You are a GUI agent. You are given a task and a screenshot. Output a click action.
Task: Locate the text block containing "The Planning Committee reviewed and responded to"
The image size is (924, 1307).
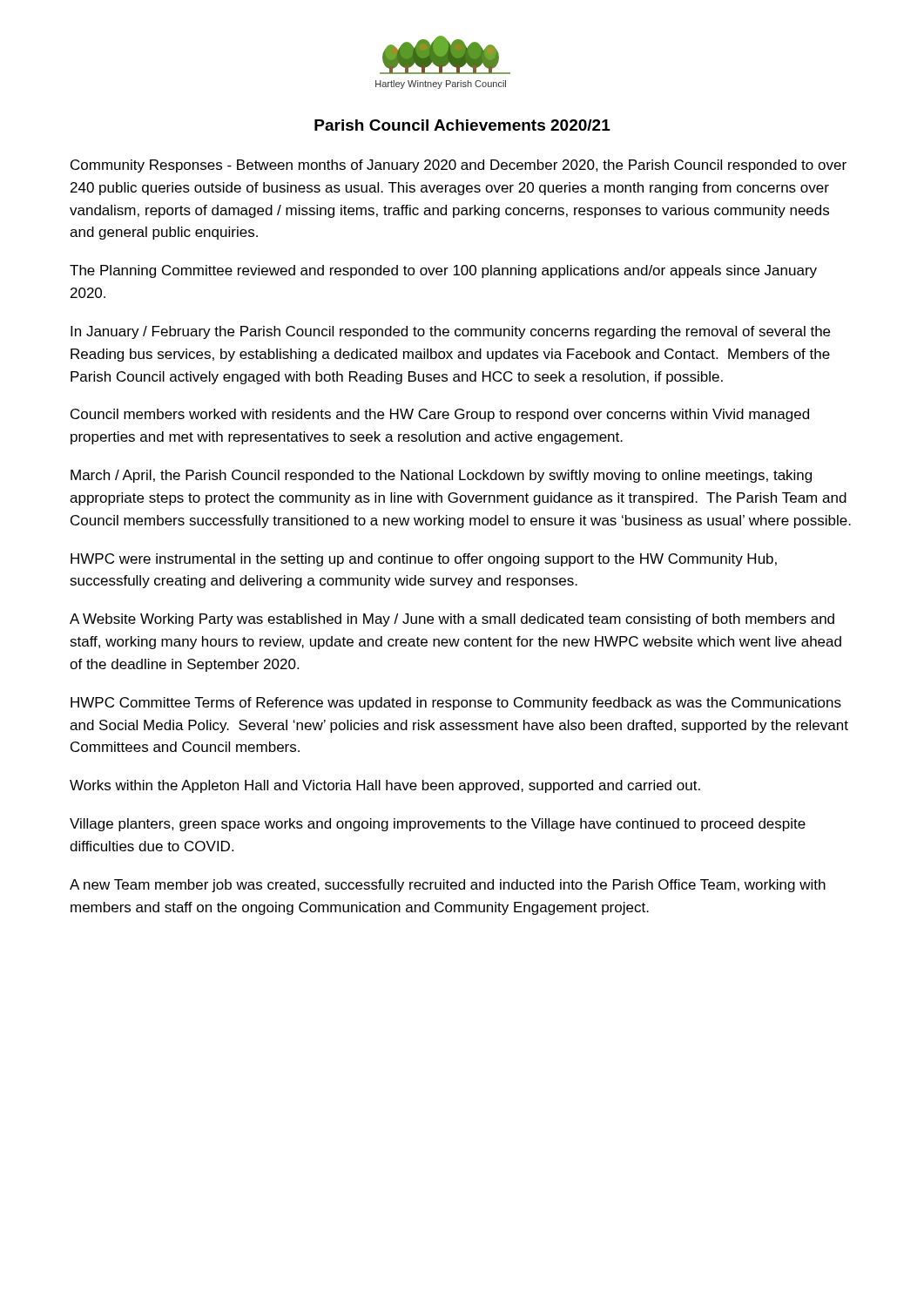click(x=443, y=282)
